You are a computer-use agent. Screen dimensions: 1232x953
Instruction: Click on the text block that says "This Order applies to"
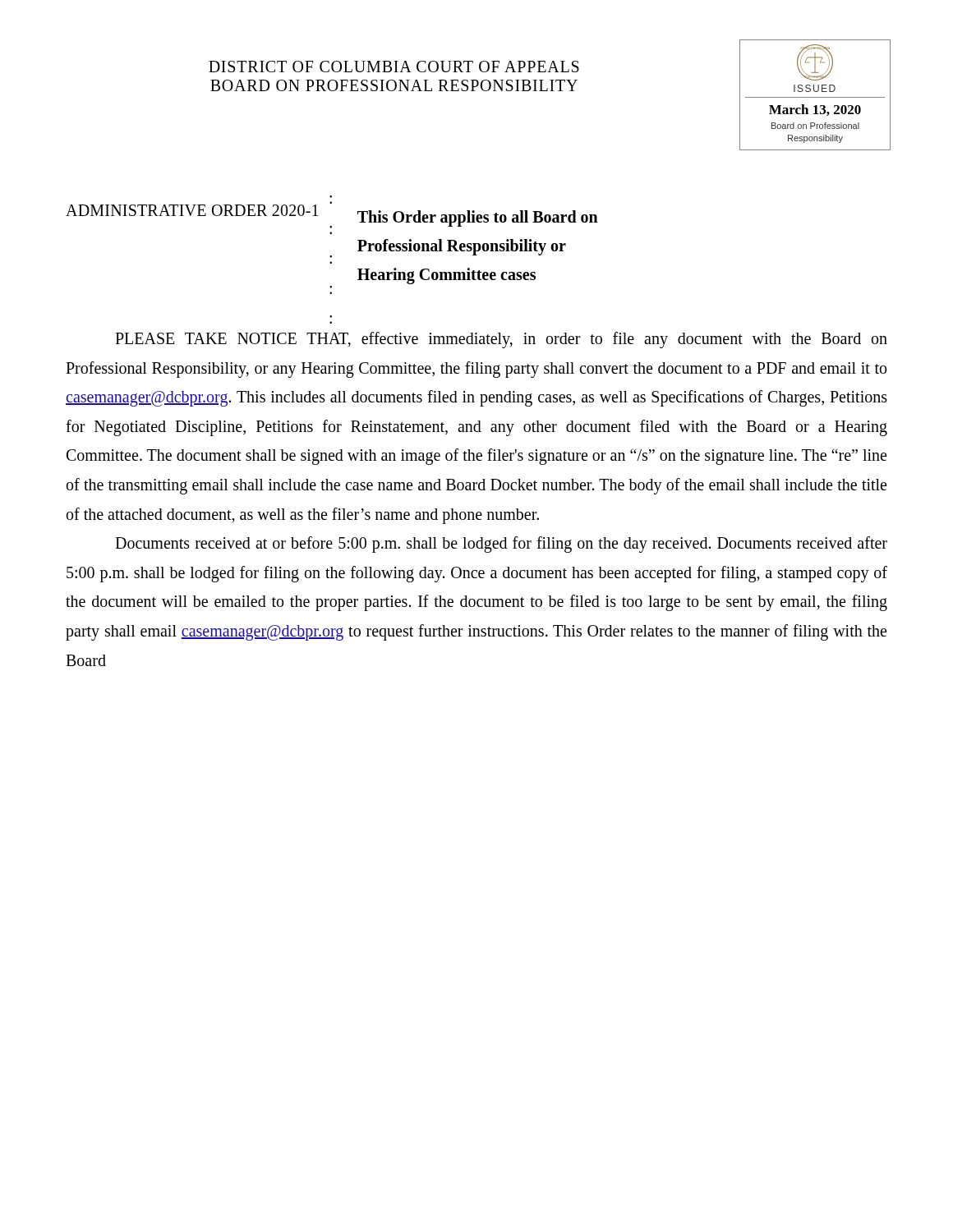[x=478, y=246]
